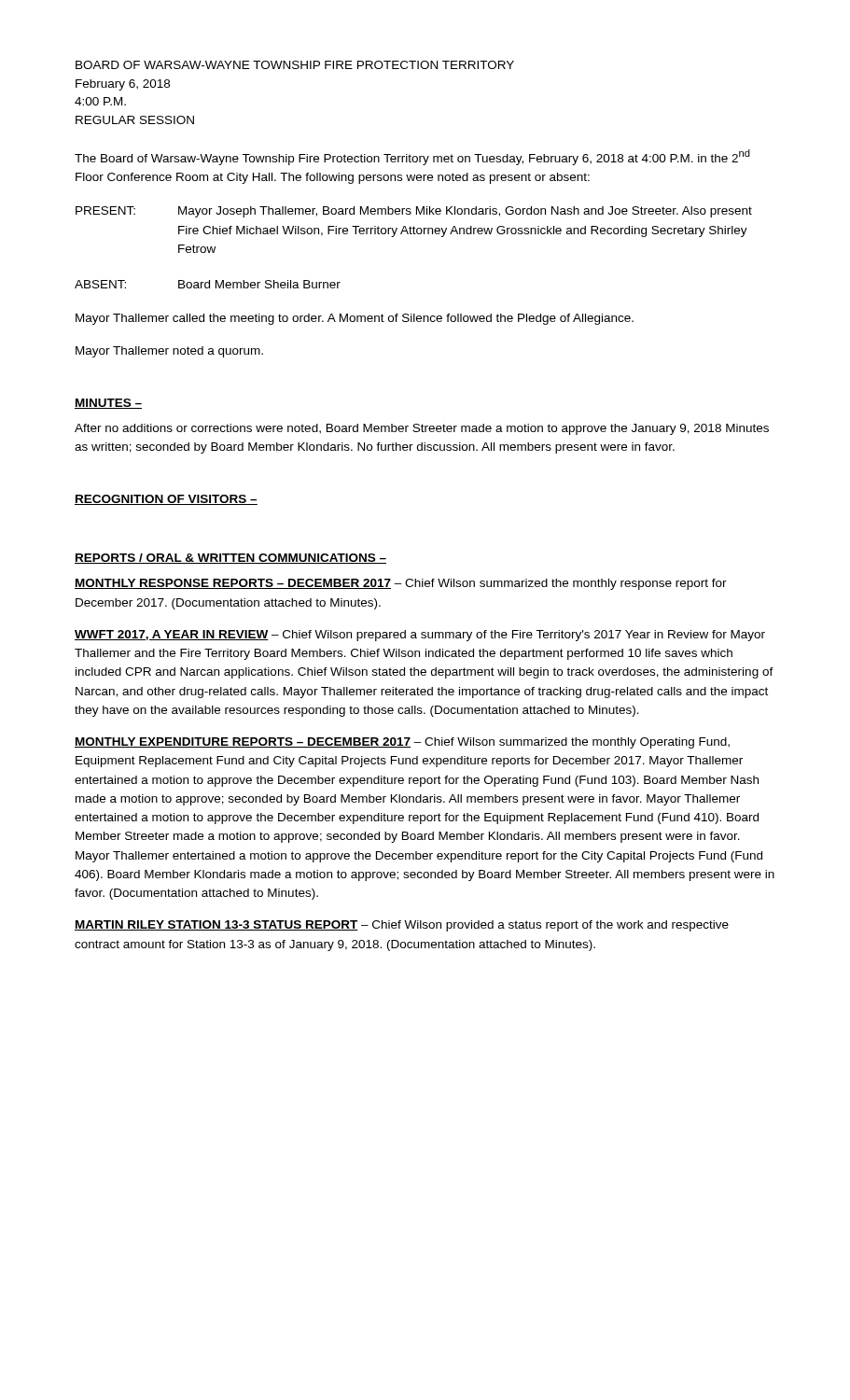Click the passage that begins "MONTHLY RESPONSE REPORTS – DECEMBER 2017 – Chief"
This screenshot has width=850, height=1400.
[x=401, y=593]
